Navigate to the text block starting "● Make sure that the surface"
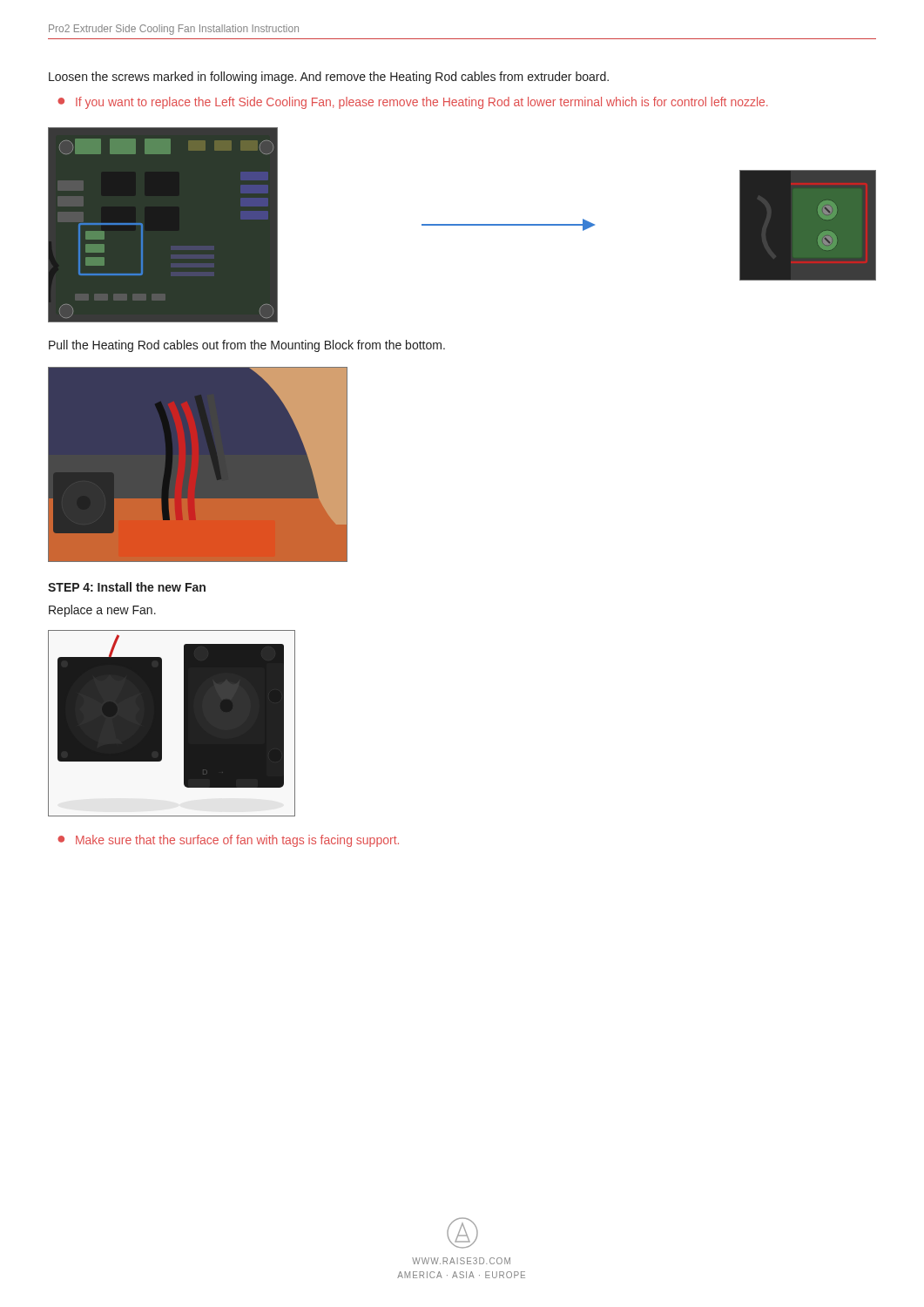Screen dimensions: 1307x924 (228, 840)
